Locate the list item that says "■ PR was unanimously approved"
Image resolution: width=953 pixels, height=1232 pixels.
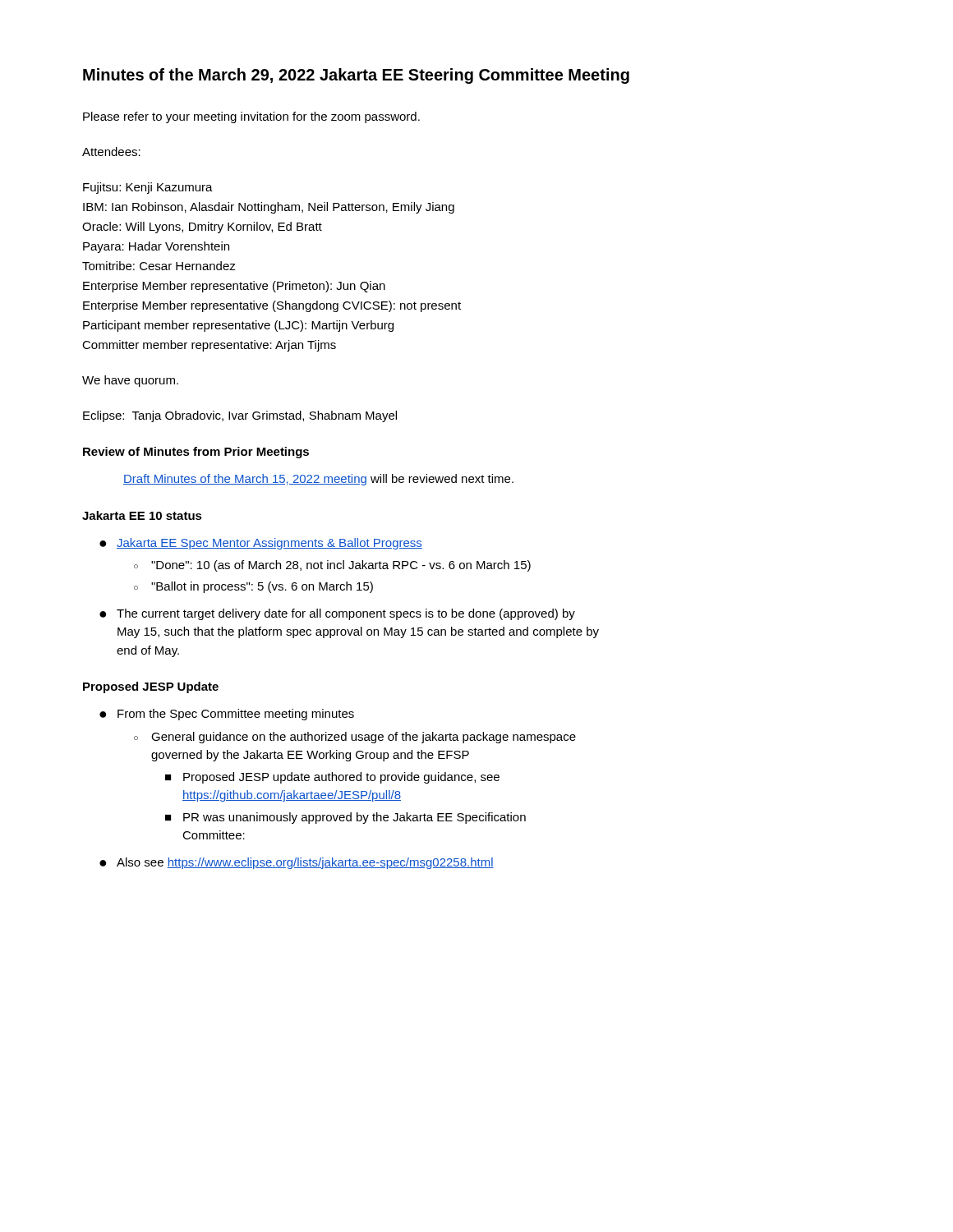345,827
